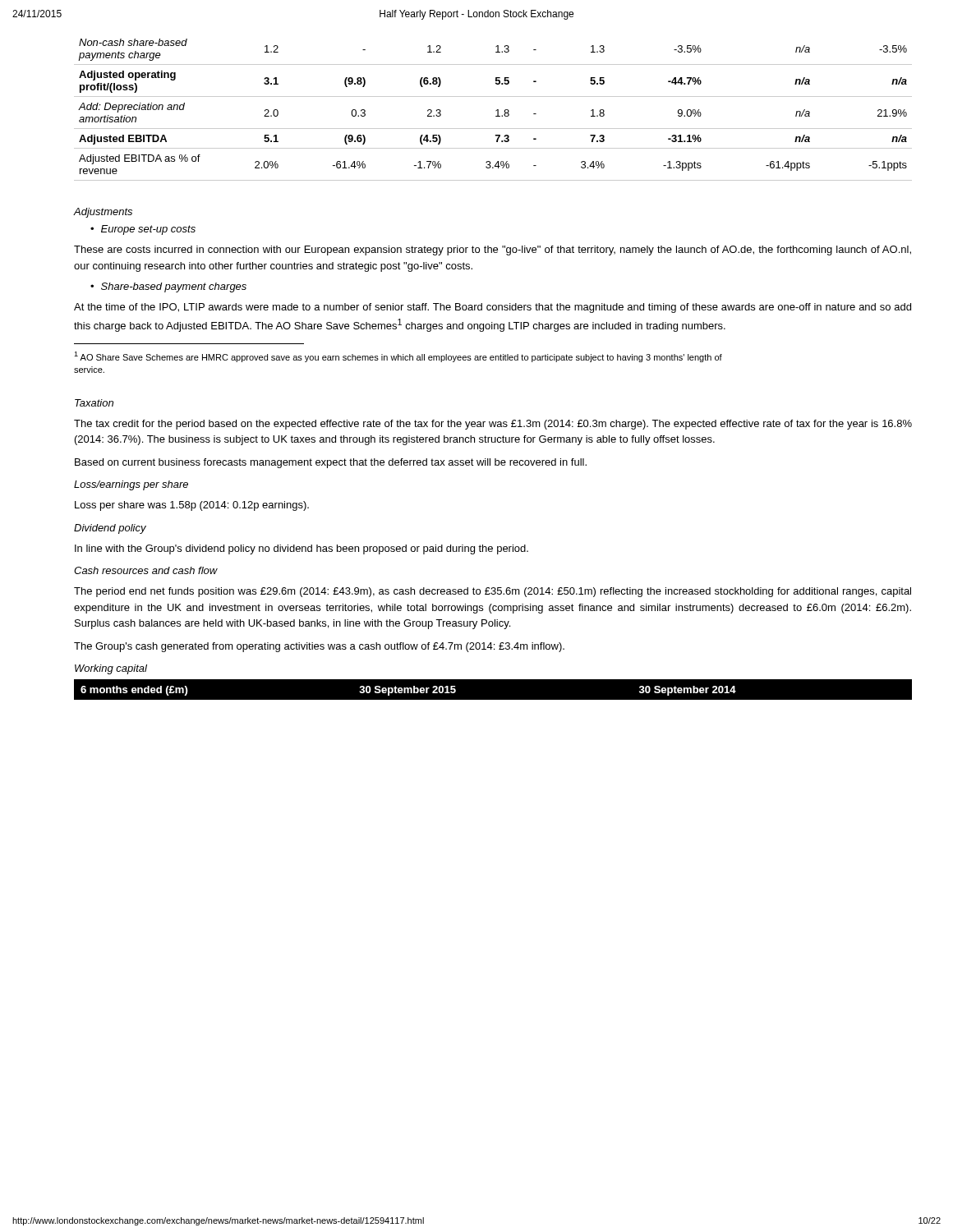Click on the text block that reads "At the time of the"
Image resolution: width=953 pixels, height=1232 pixels.
tap(493, 316)
